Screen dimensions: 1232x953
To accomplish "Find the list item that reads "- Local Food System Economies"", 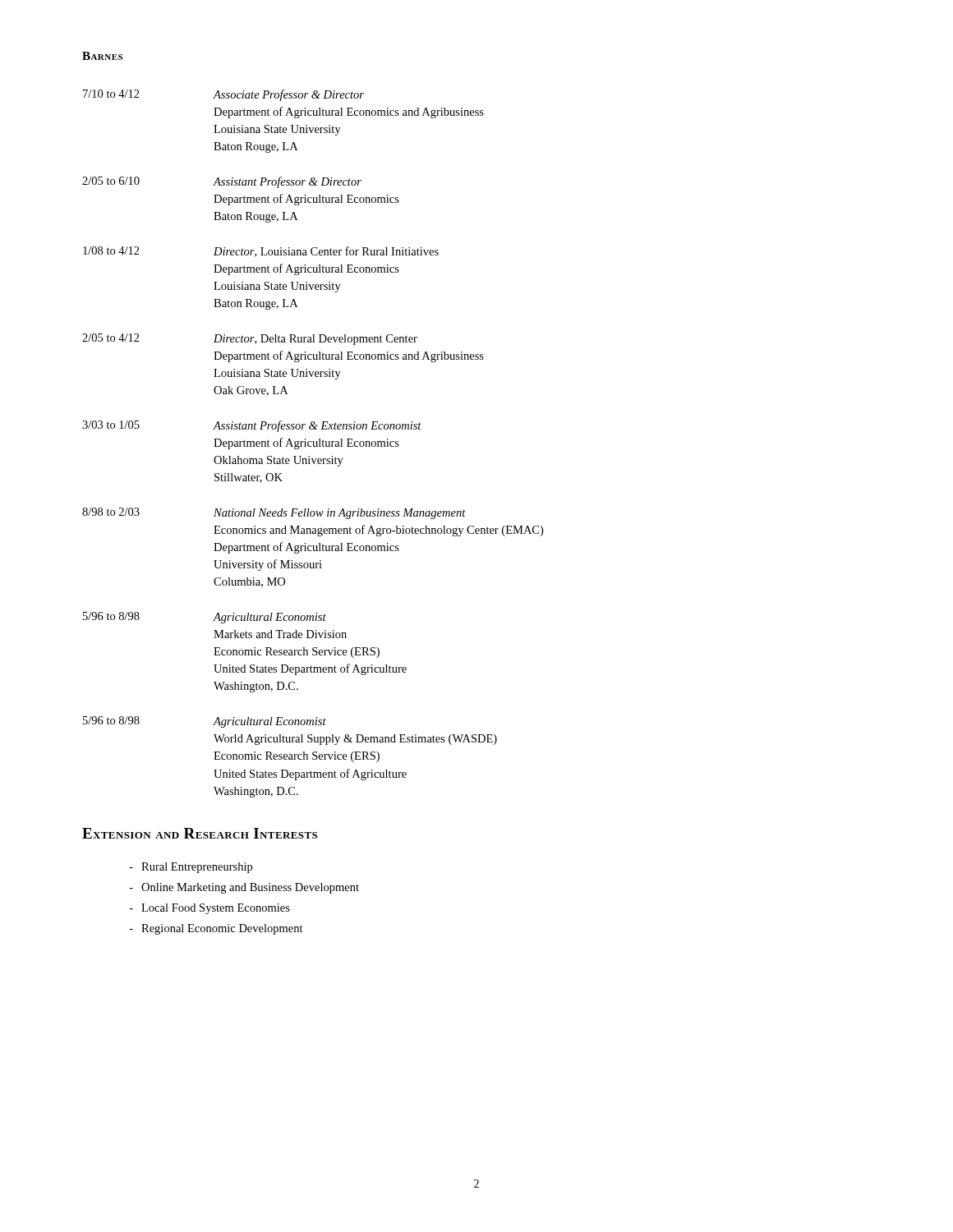I will pos(202,908).
